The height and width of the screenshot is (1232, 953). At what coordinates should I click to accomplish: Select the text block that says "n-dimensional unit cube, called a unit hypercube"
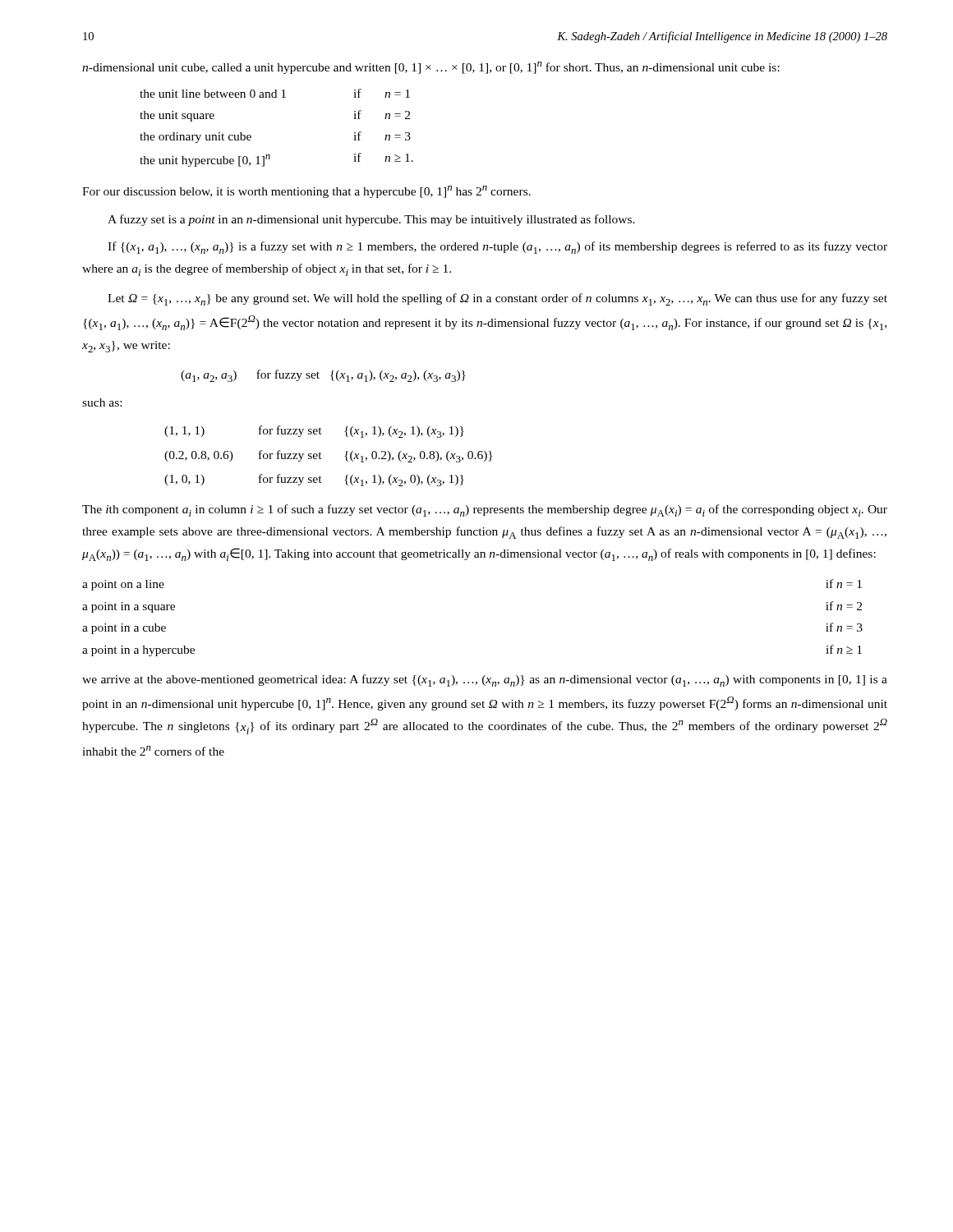(485, 66)
